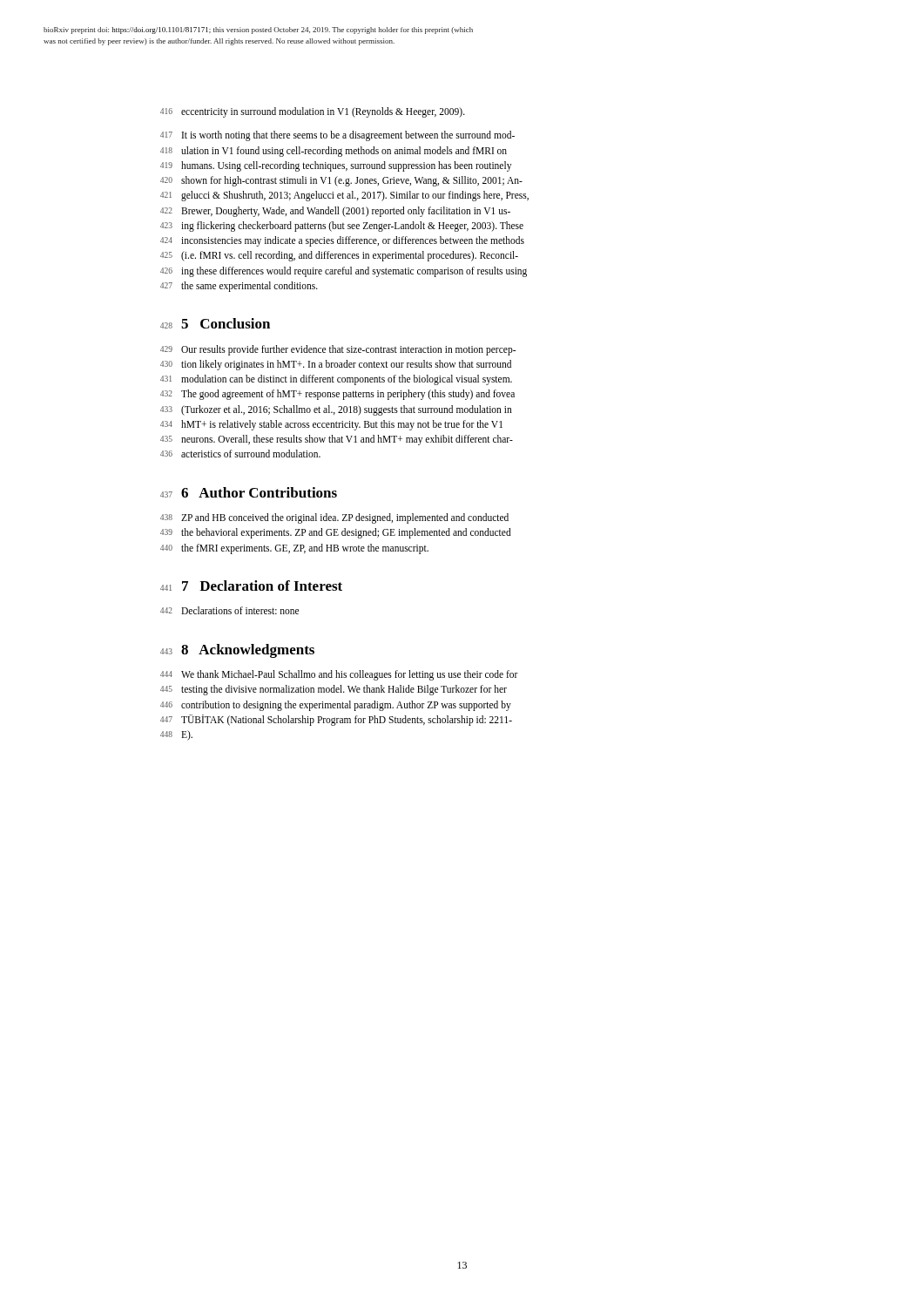Locate the region starting "442 Declarations of interest: none"
Image resolution: width=924 pixels, height=1307 pixels.
[229, 610]
